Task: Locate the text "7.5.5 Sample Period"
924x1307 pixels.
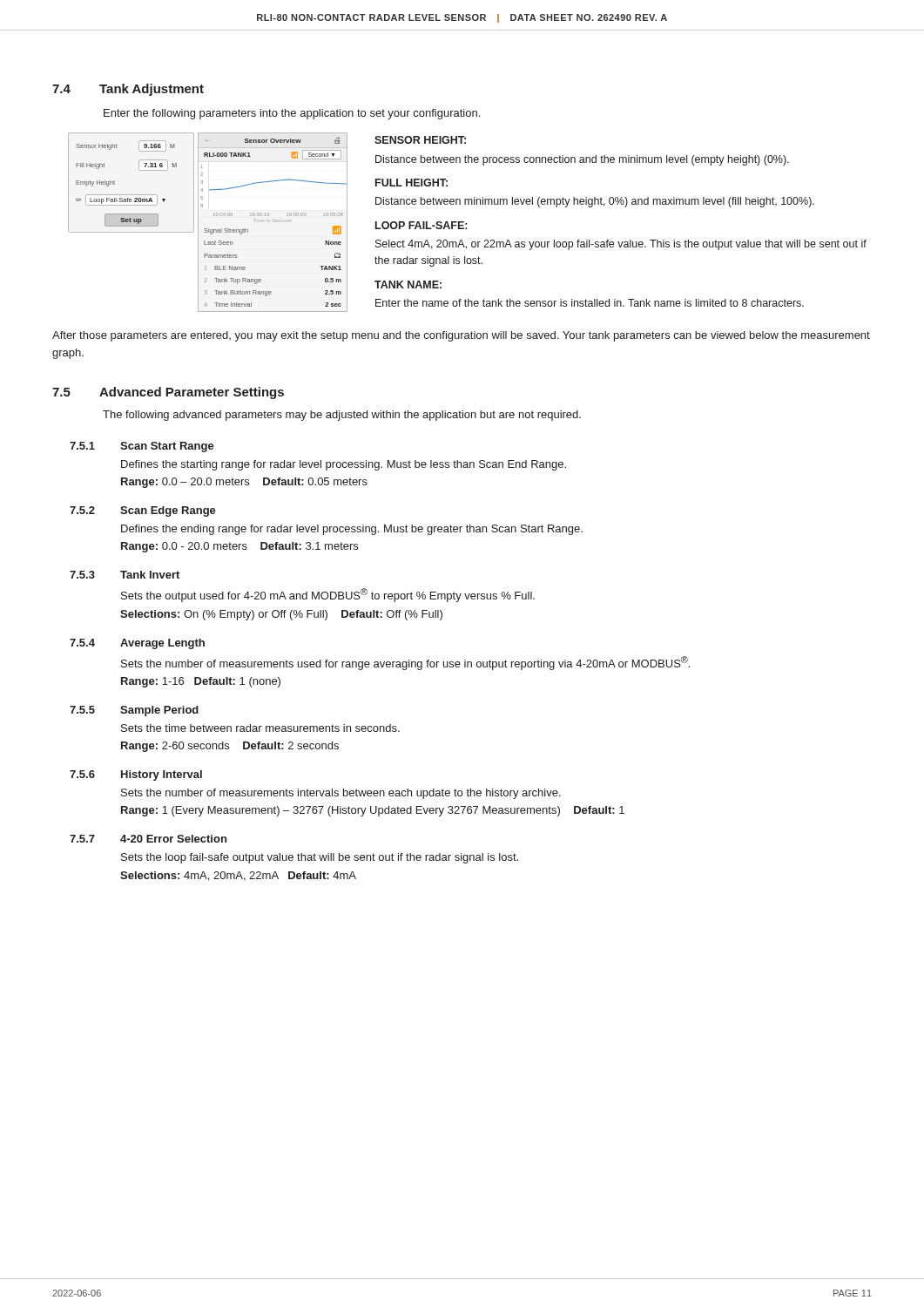Action: point(134,710)
